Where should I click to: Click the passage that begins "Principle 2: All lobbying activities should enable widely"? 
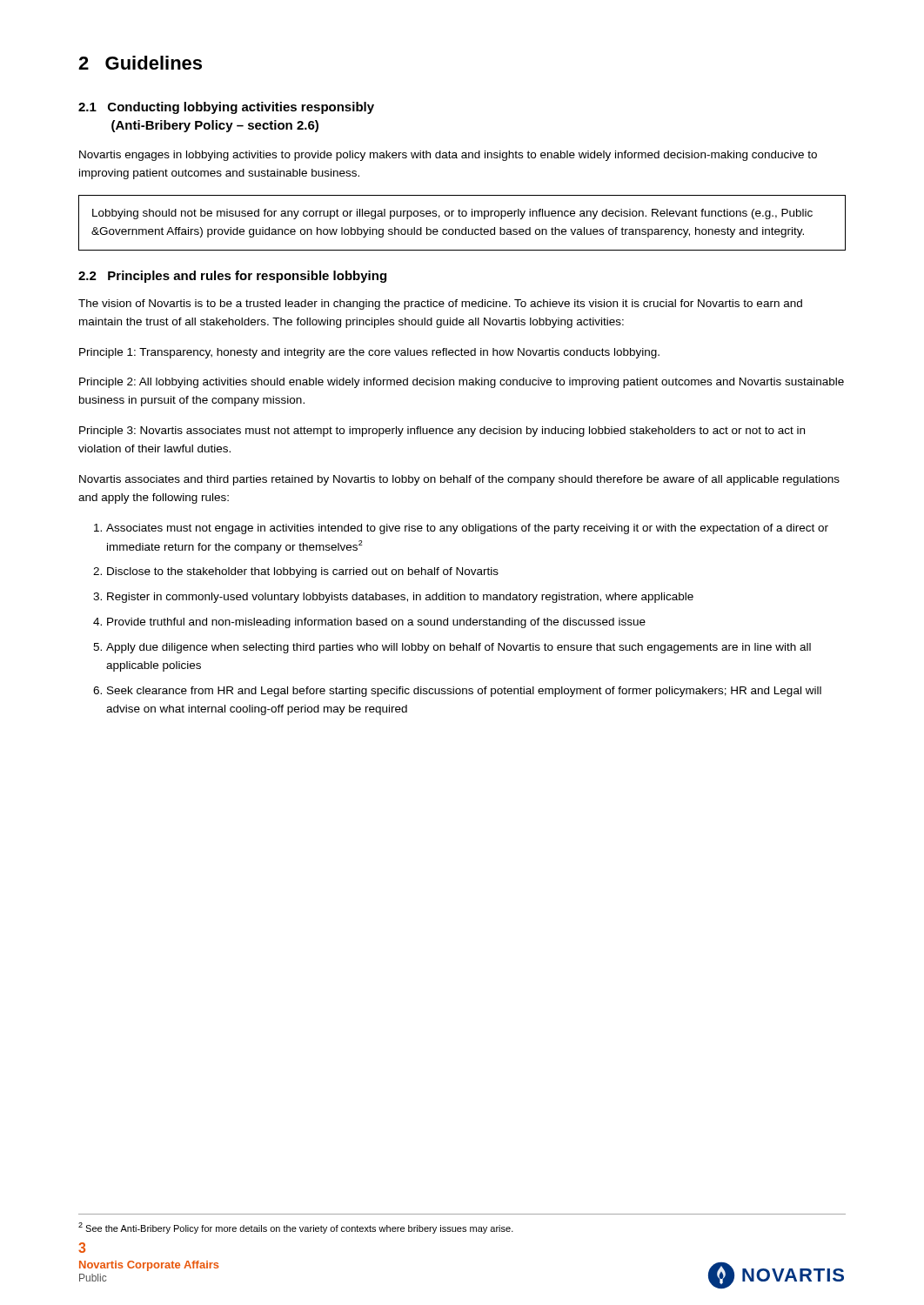461,391
